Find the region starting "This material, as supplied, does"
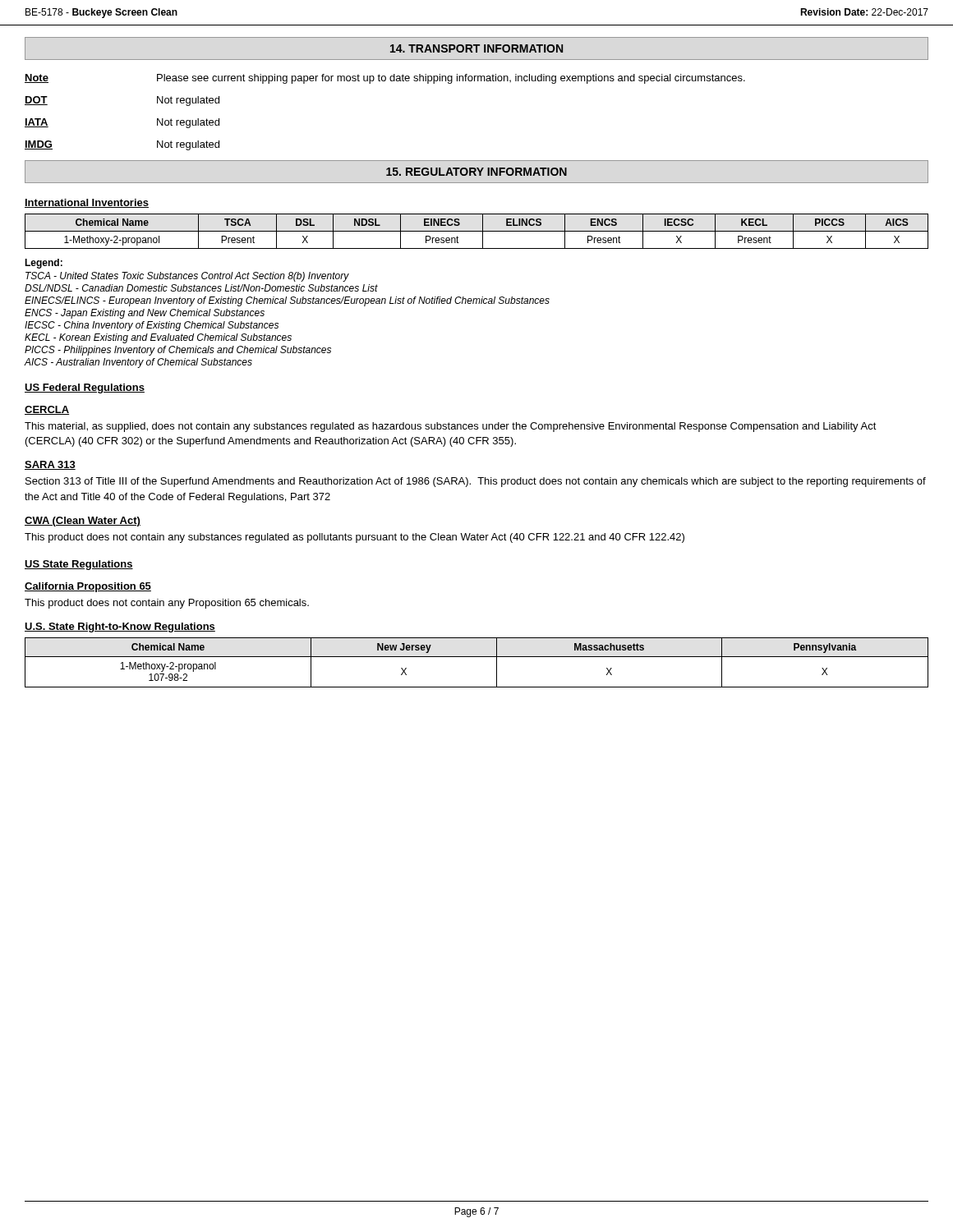The width and height of the screenshot is (953, 1232). point(450,433)
